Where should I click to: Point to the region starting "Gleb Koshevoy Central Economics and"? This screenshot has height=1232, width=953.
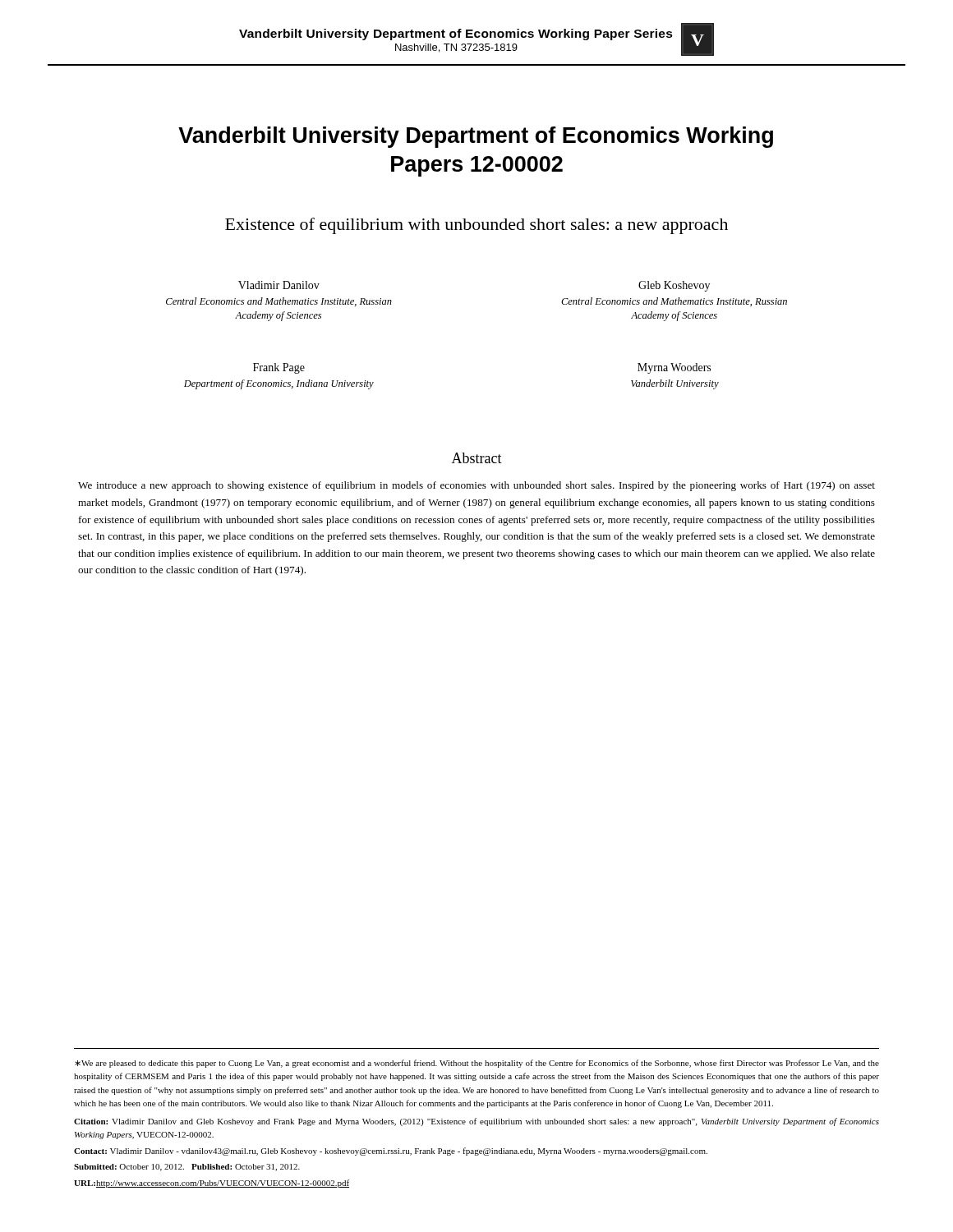[x=674, y=301]
